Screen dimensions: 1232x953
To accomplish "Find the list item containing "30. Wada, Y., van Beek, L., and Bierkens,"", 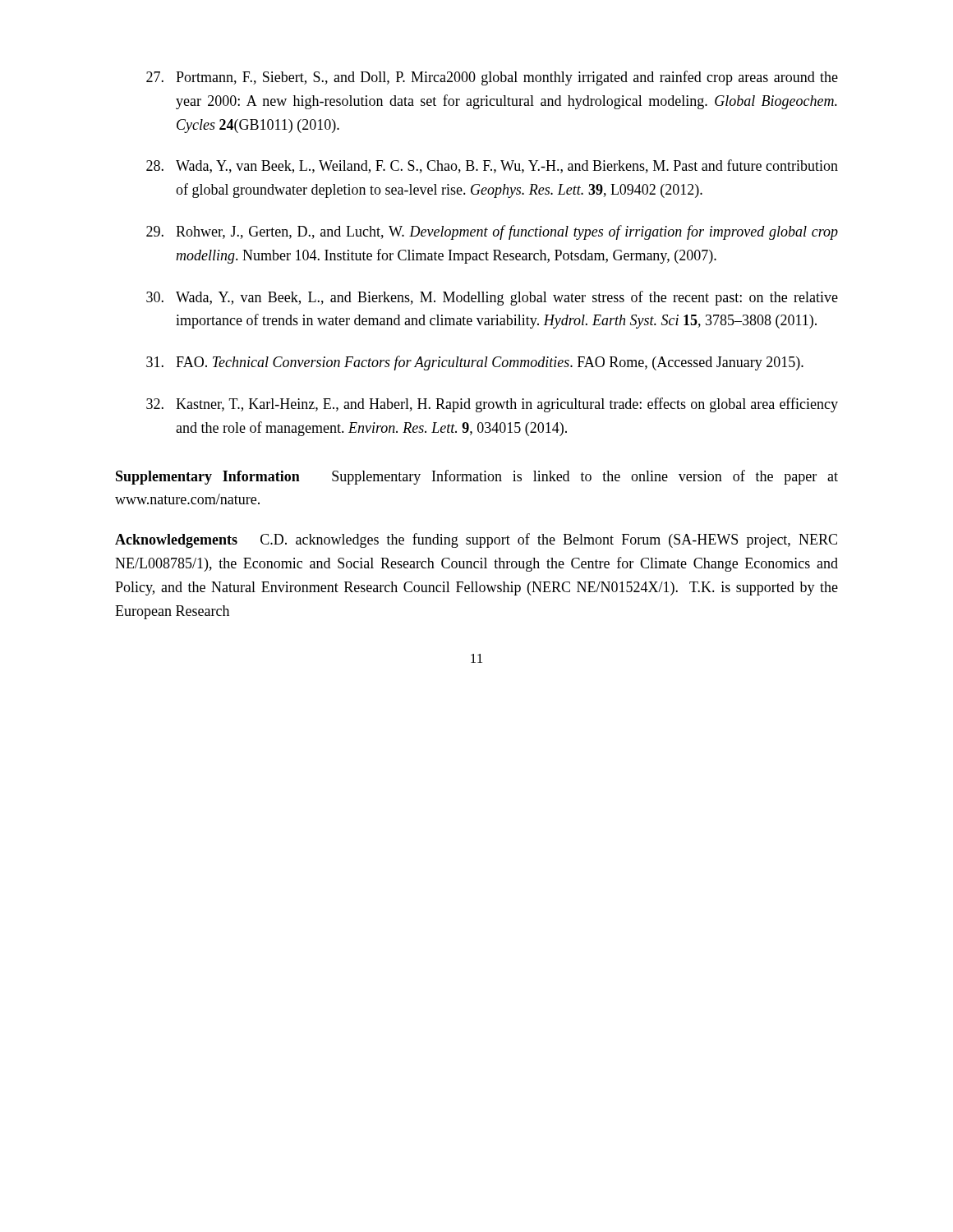I will coord(476,309).
